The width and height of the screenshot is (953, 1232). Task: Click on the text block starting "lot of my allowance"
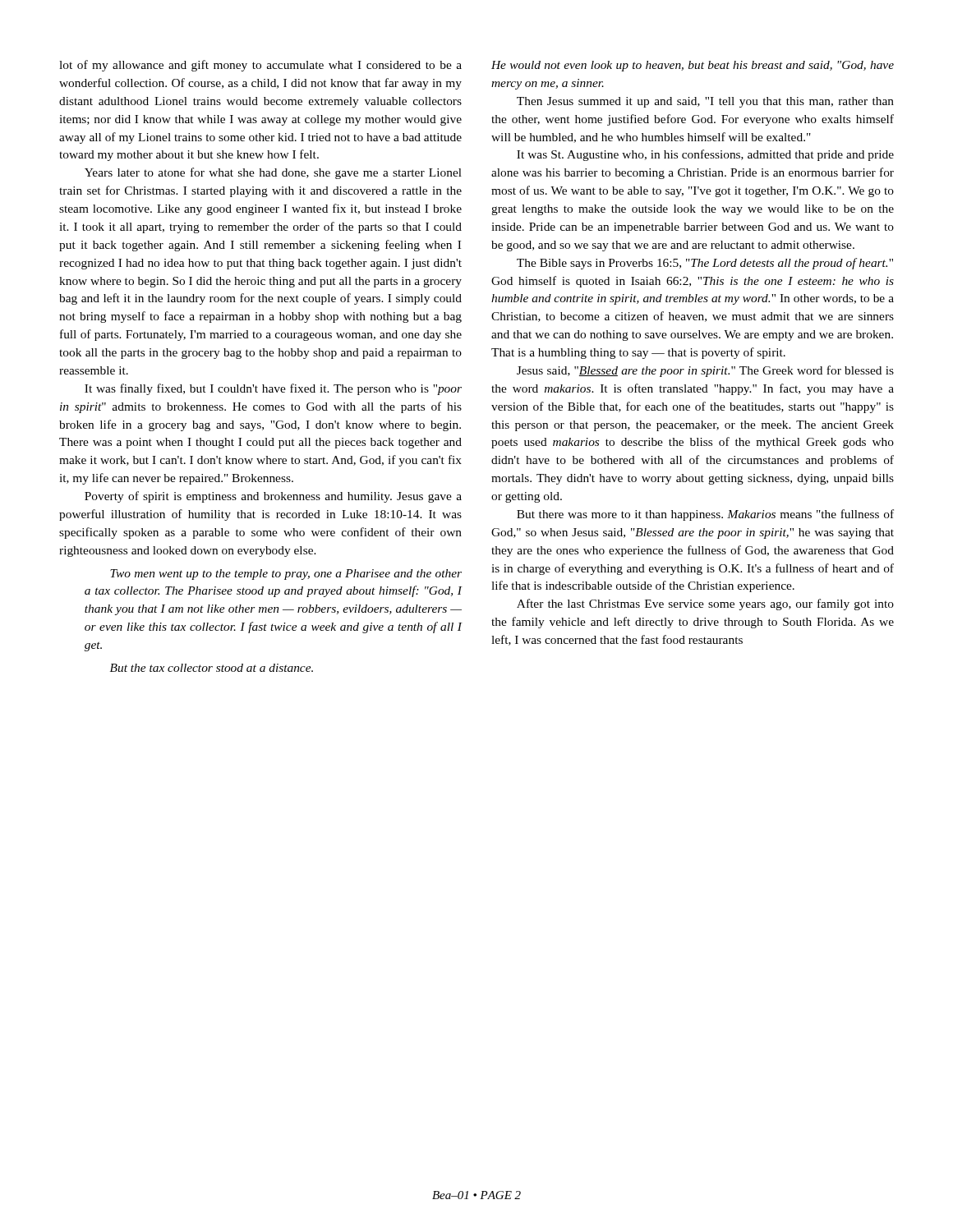260,366
